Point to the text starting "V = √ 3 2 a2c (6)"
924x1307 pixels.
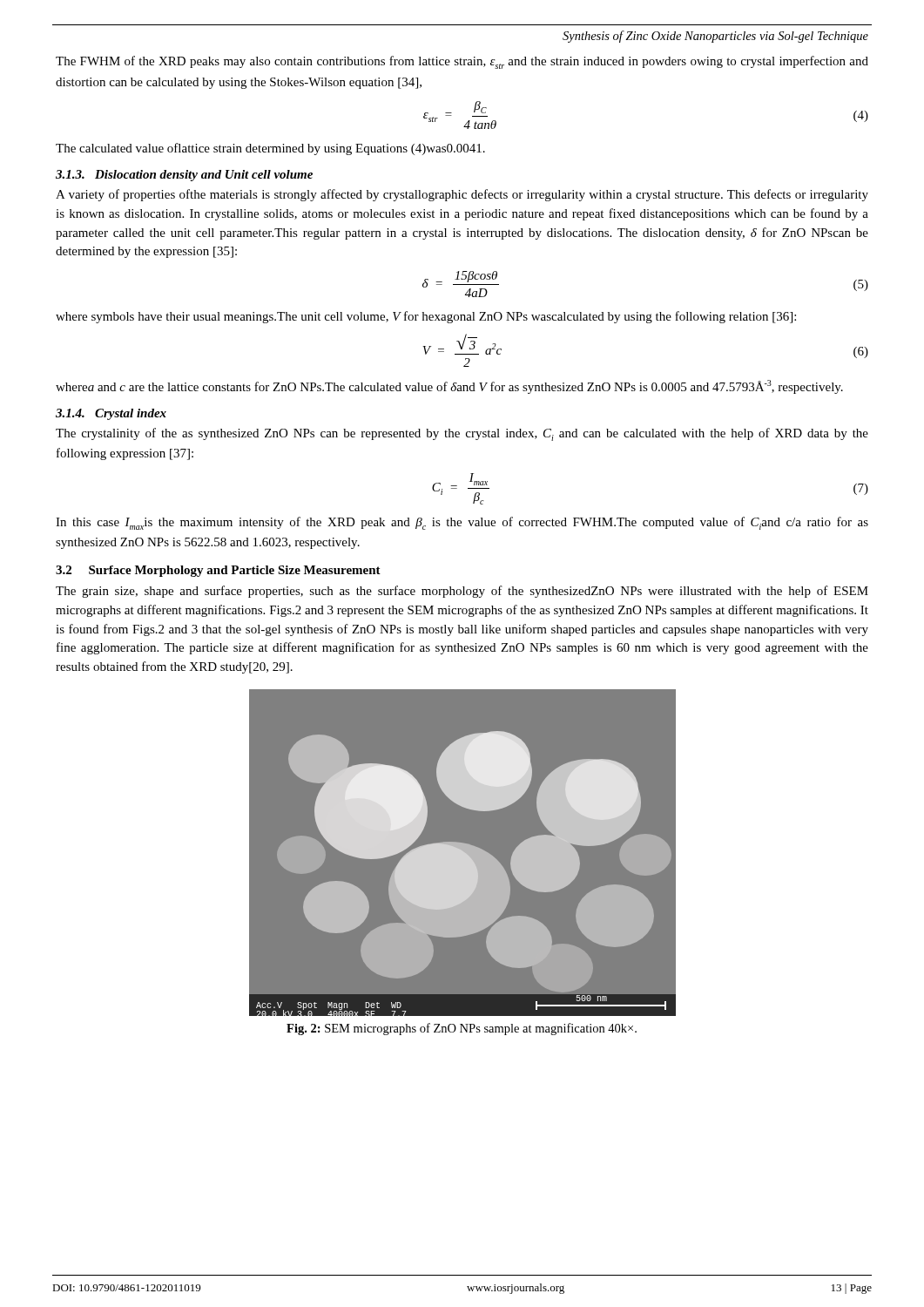pos(470,349)
